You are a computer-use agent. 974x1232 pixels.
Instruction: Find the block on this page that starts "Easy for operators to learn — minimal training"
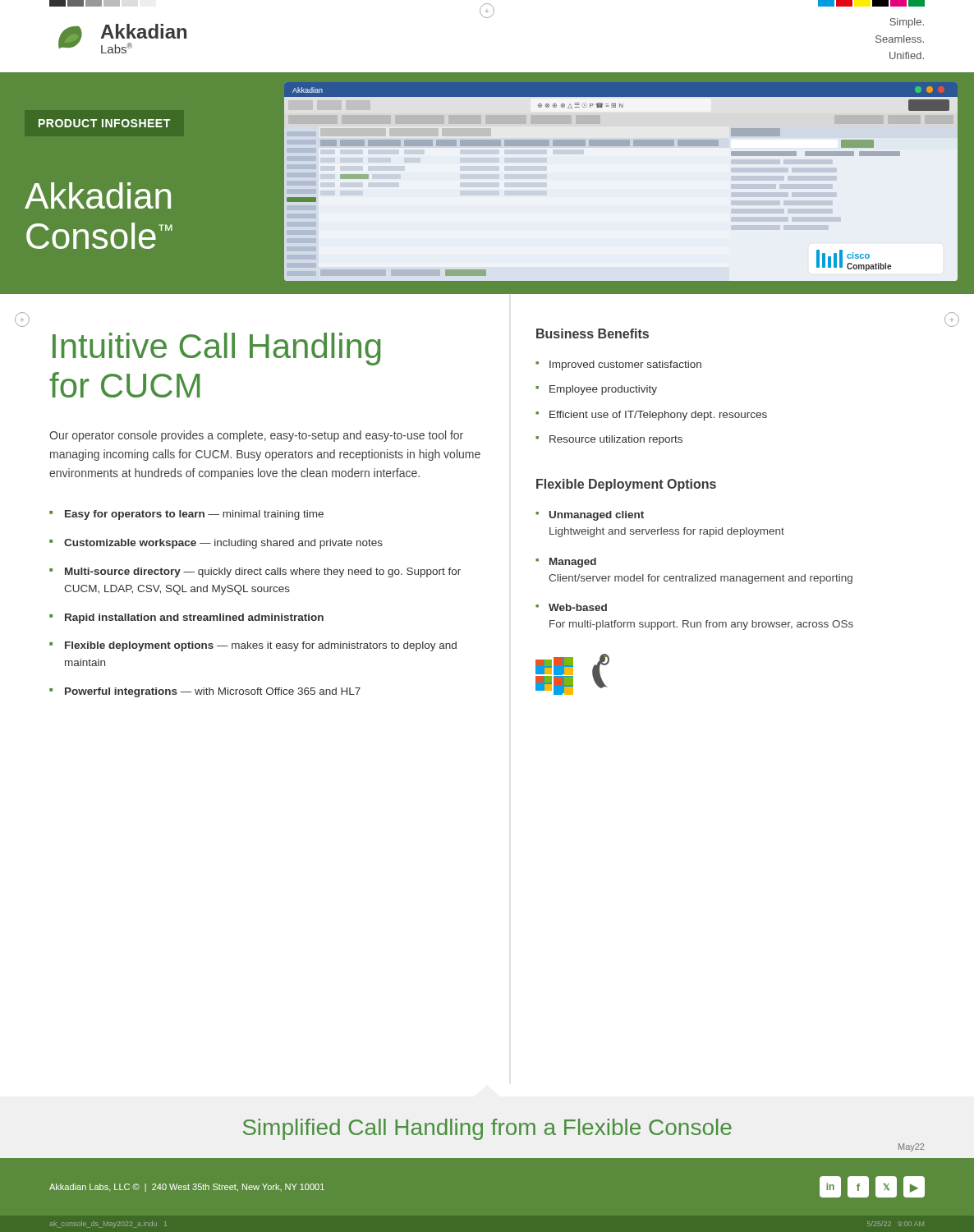coord(194,514)
